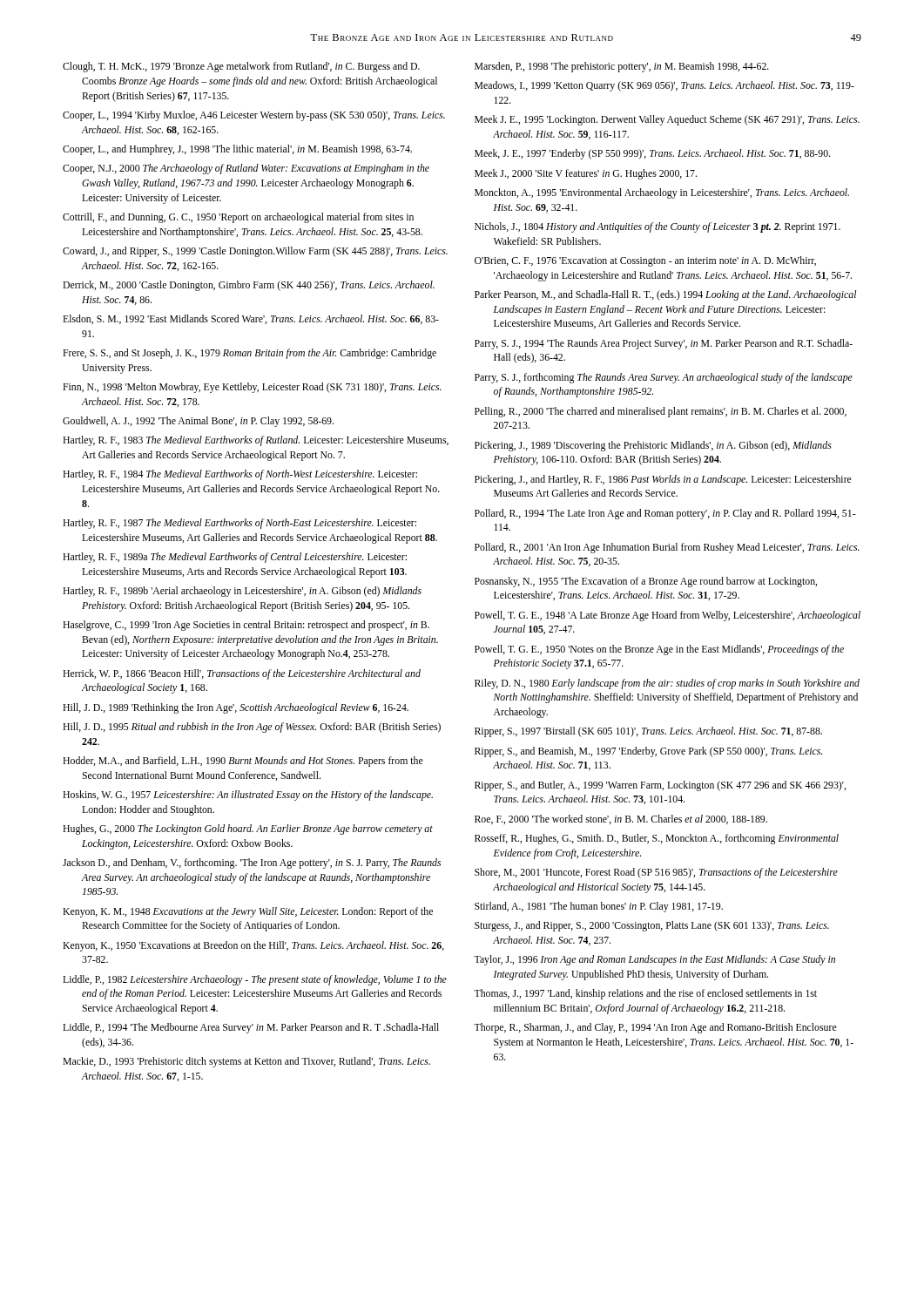The width and height of the screenshot is (924, 1307).
Task: Point to the block beginning "Hodder, M.A., and Barfield, L.H., 1990"
Action: [243, 768]
